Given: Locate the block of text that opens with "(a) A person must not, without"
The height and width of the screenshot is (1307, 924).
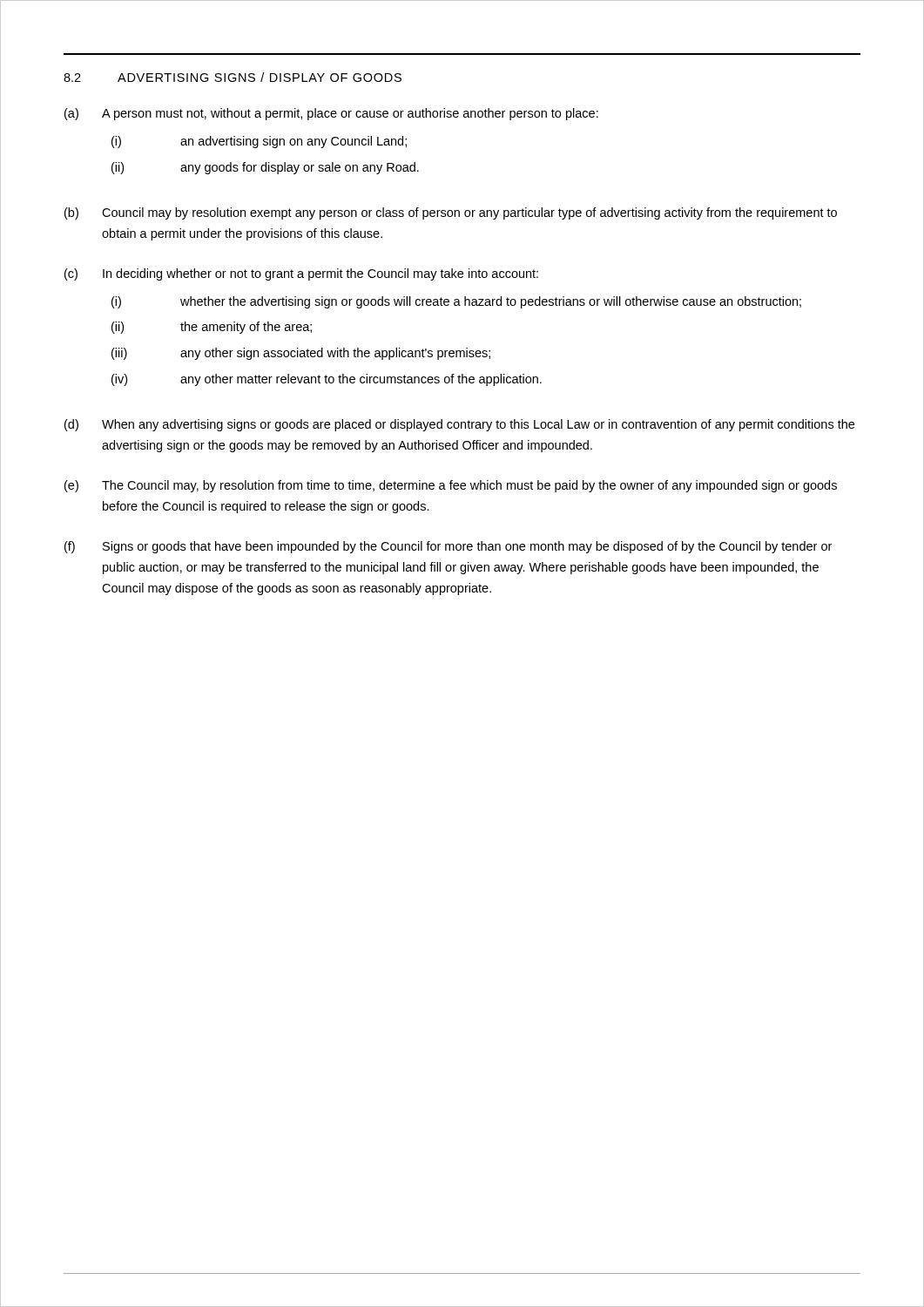Looking at the screenshot, I should point(331,144).
